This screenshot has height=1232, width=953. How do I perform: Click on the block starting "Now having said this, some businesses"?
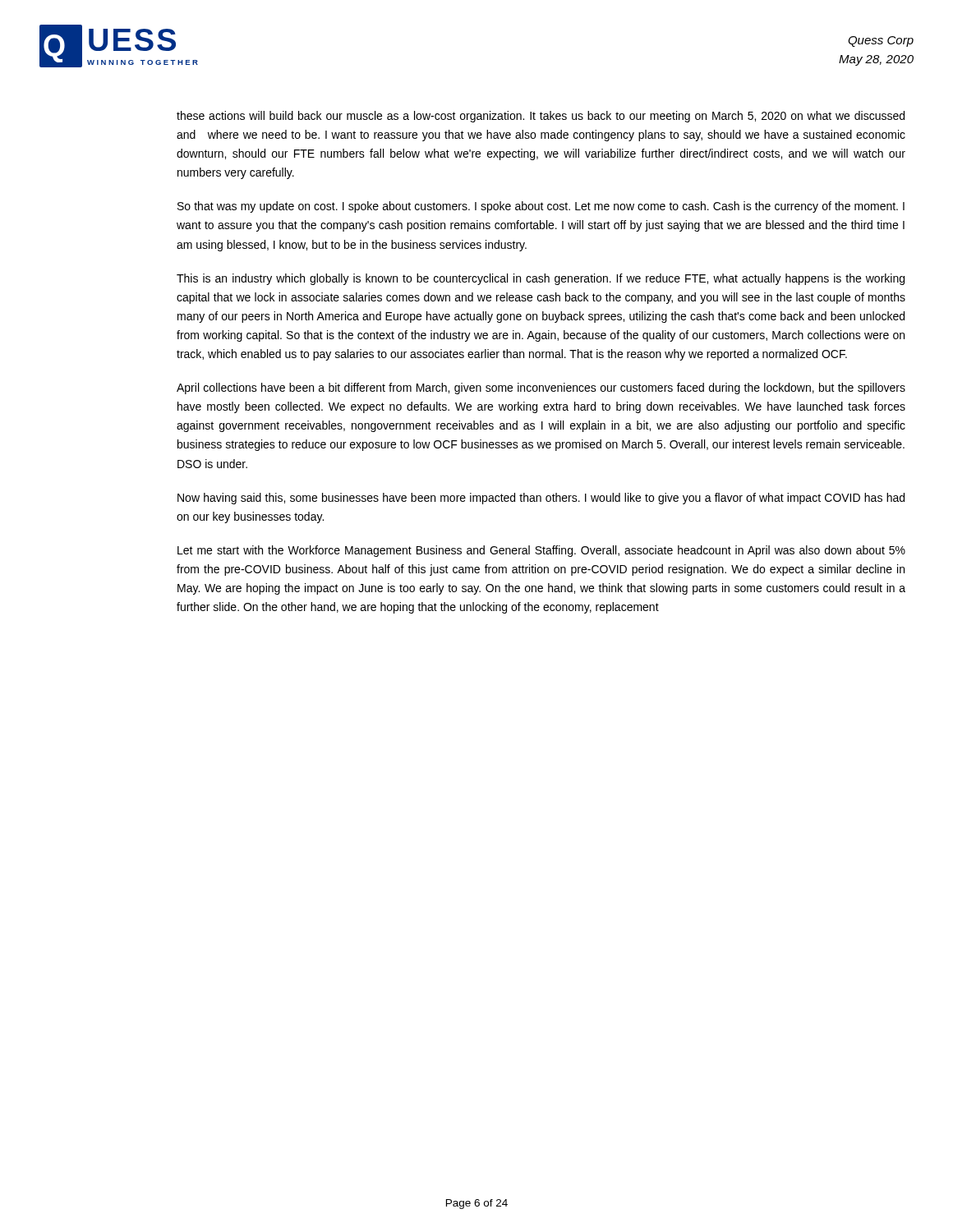pos(541,507)
